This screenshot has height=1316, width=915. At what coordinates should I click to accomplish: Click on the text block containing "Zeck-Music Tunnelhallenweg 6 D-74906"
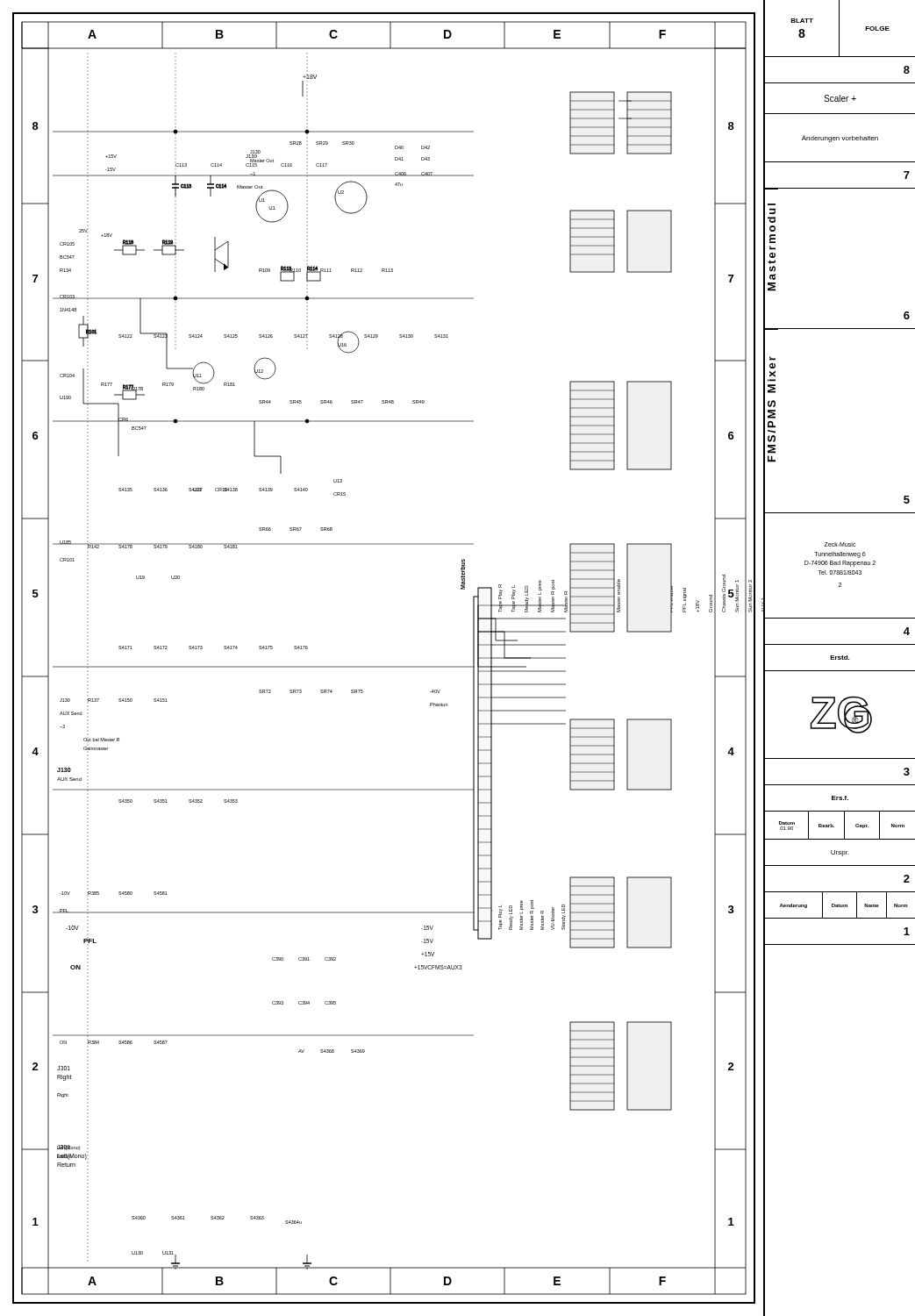[840, 565]
